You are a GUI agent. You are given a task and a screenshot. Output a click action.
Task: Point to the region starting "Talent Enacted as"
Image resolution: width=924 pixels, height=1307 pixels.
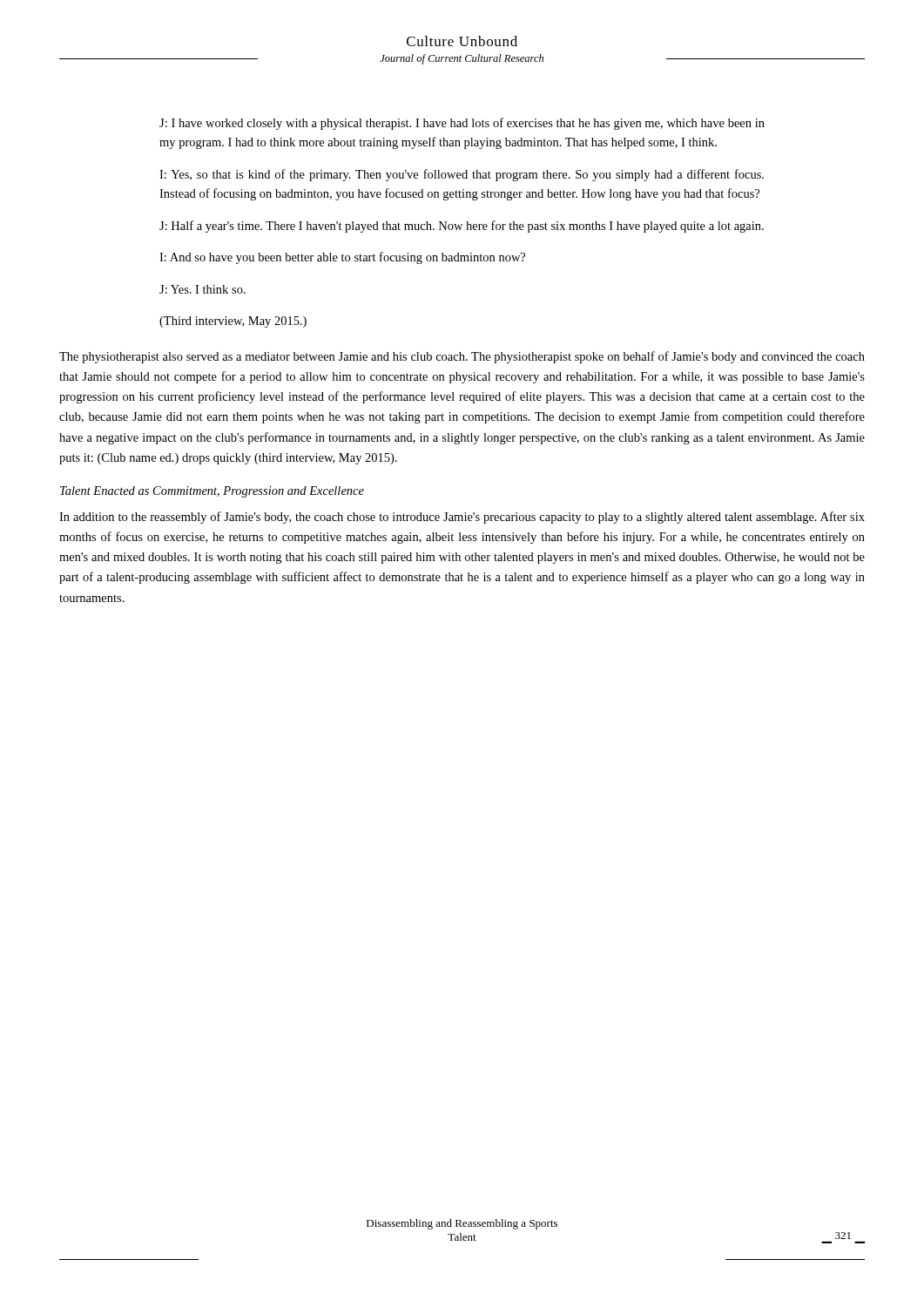click(212, 490)
